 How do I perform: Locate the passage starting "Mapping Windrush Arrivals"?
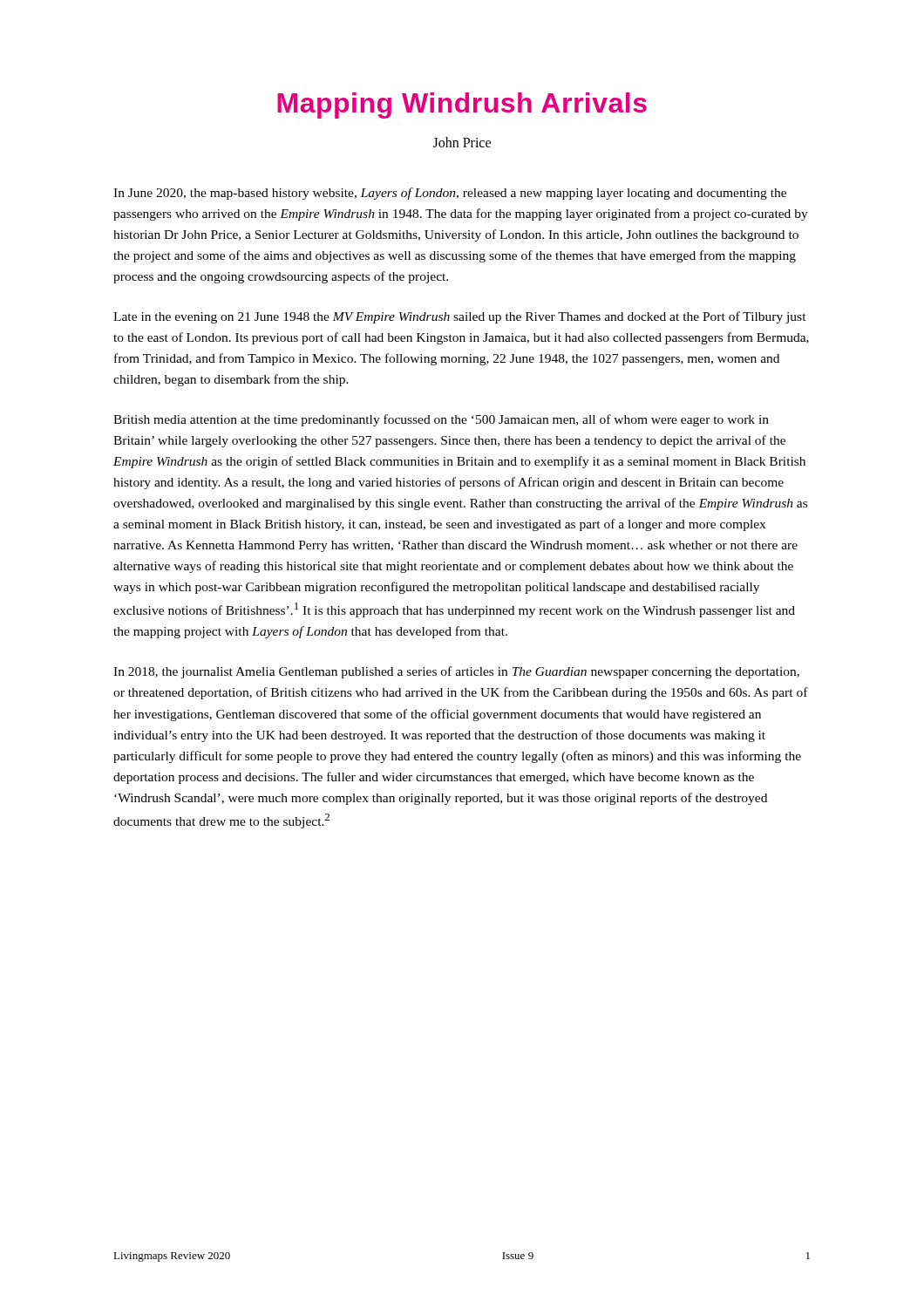click(x=462, y=103)
